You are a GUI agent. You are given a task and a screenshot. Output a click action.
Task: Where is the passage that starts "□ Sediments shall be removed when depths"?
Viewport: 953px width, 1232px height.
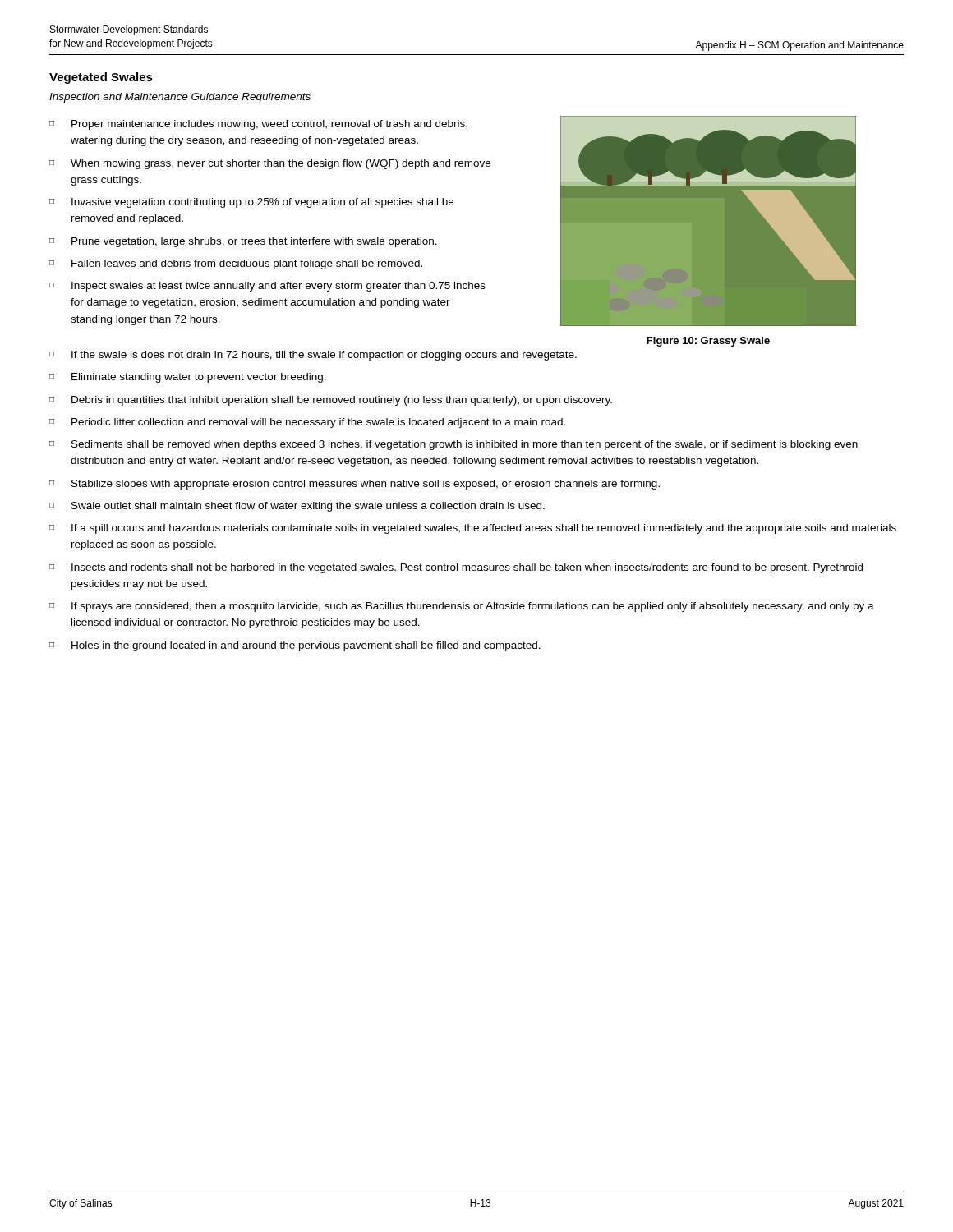tap(476, 453)
